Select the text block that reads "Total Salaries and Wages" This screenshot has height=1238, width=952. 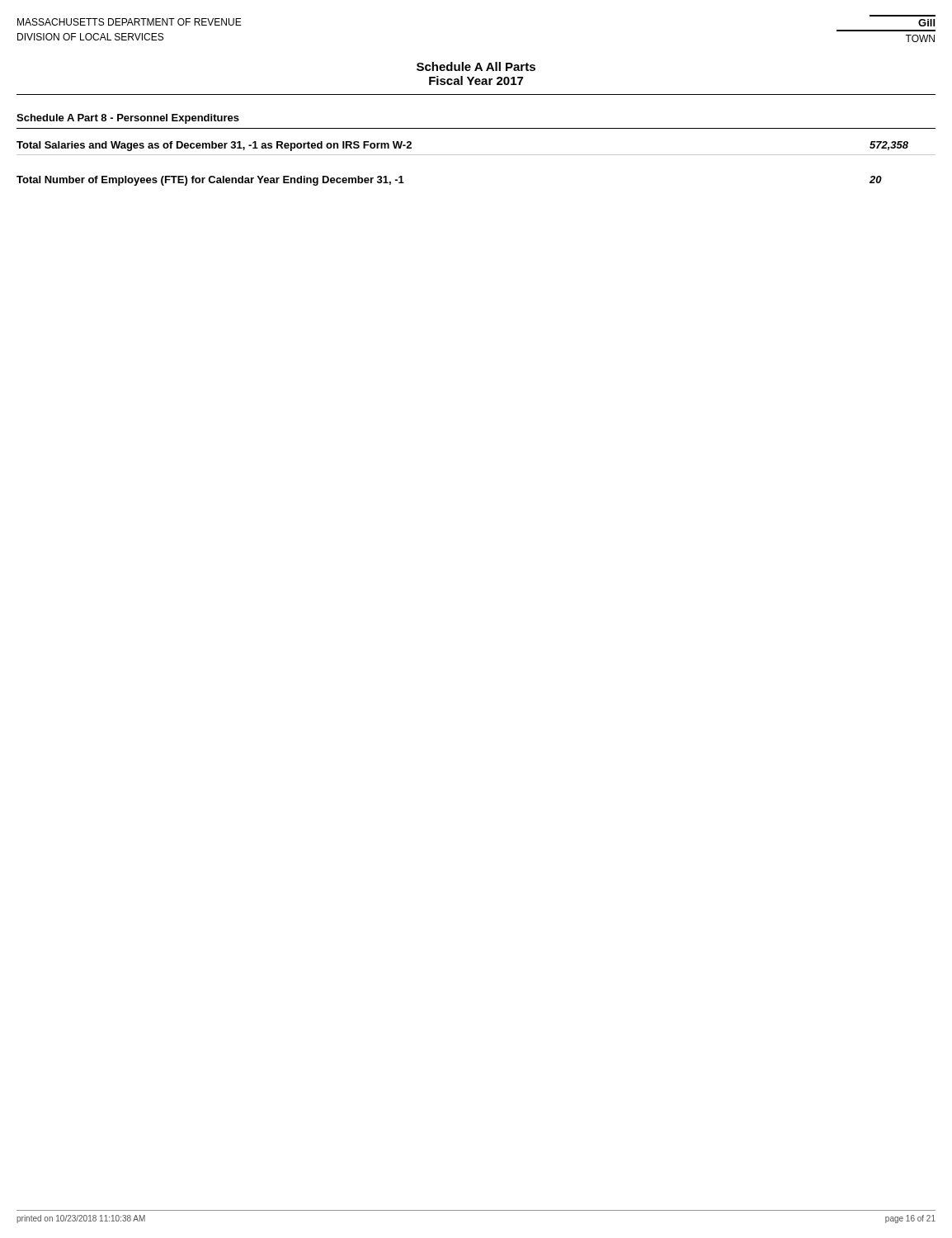pos(476,145)
